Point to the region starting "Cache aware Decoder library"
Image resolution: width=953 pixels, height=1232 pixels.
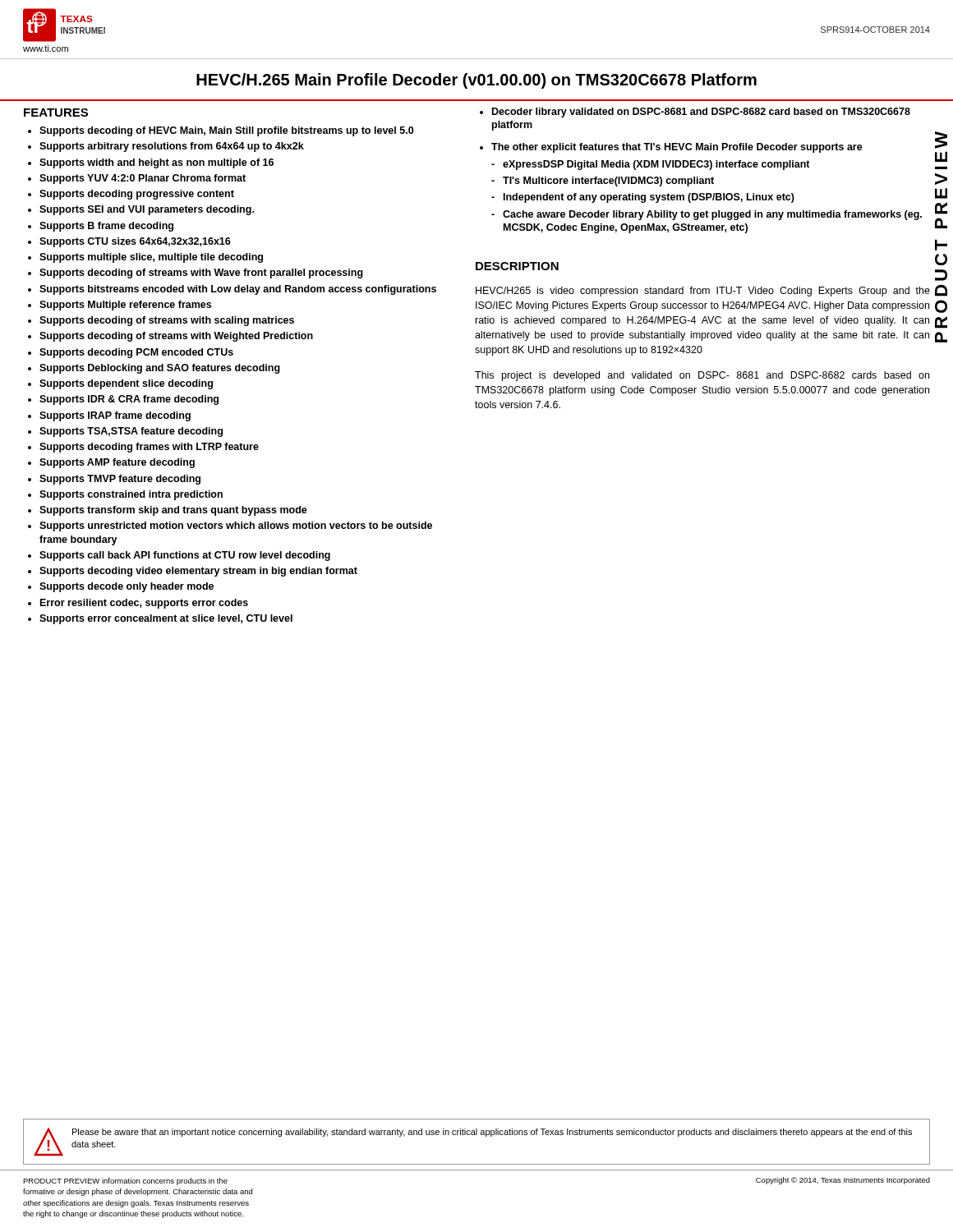713,221
